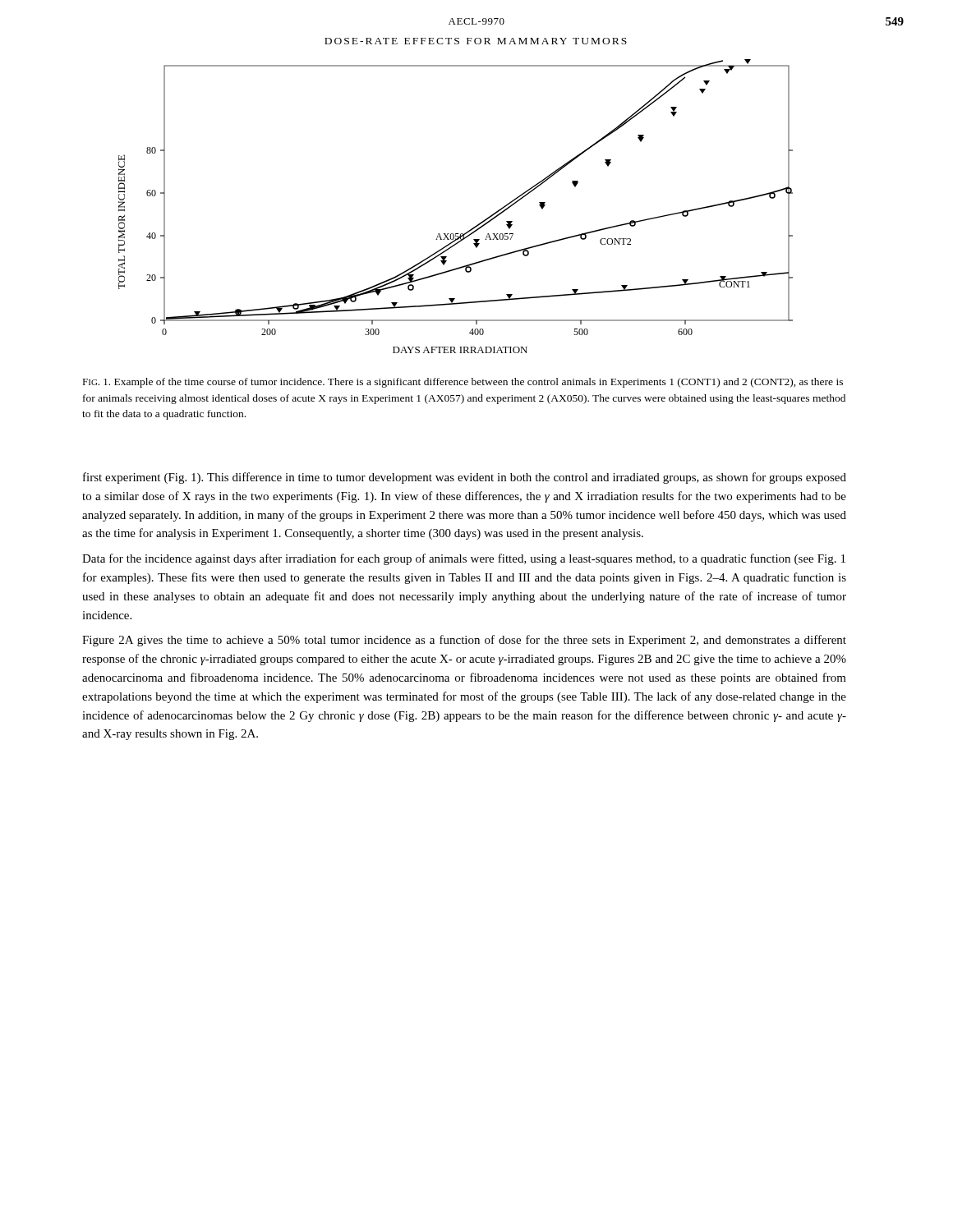Find the block starting "DOSE-RATE EFFECTS FOR MAMMARY TUMORS"
The width and height of the screenshot is (953, 1232).
point(476,41)
